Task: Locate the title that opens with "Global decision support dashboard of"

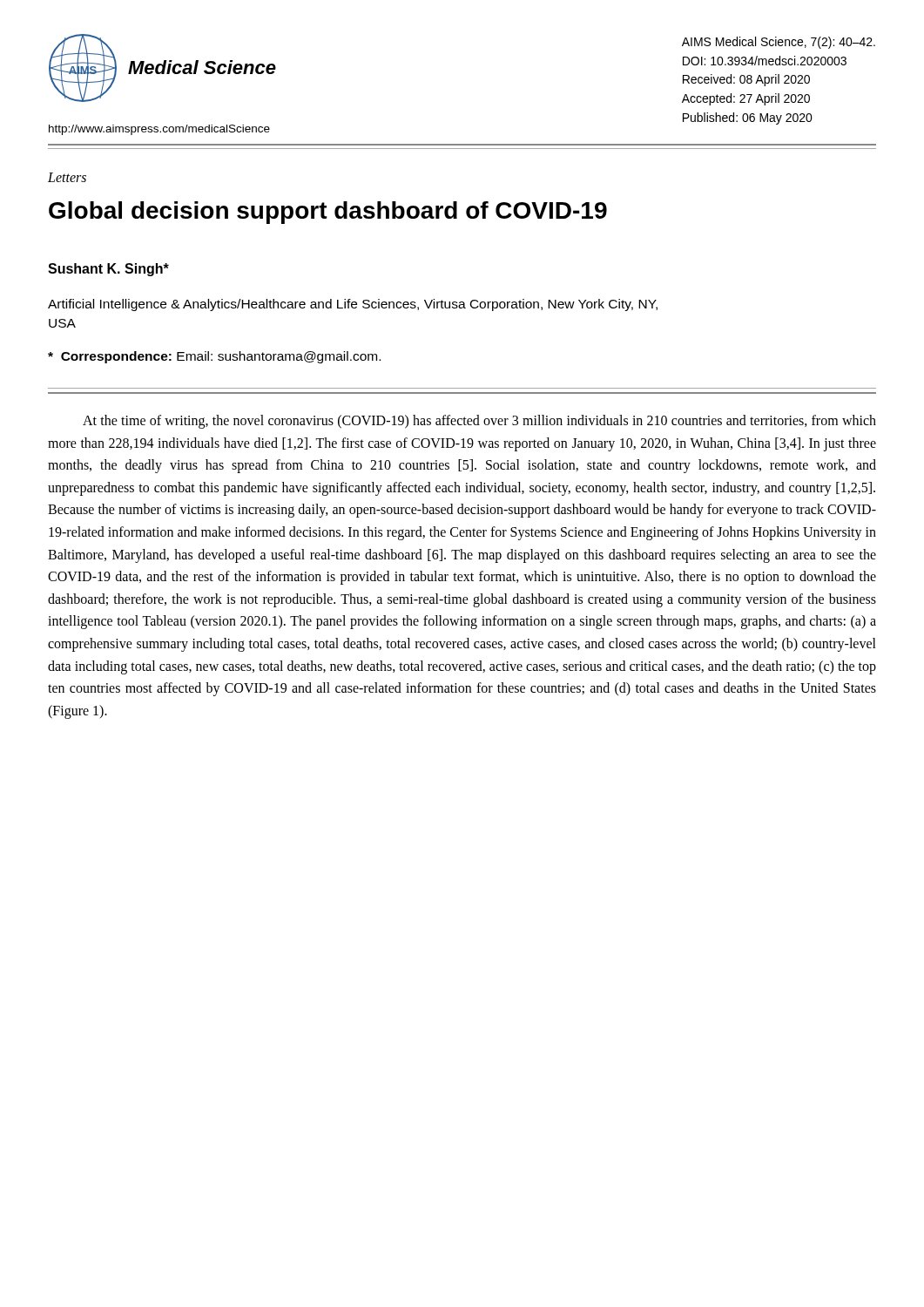Action: tap(328, 210)
